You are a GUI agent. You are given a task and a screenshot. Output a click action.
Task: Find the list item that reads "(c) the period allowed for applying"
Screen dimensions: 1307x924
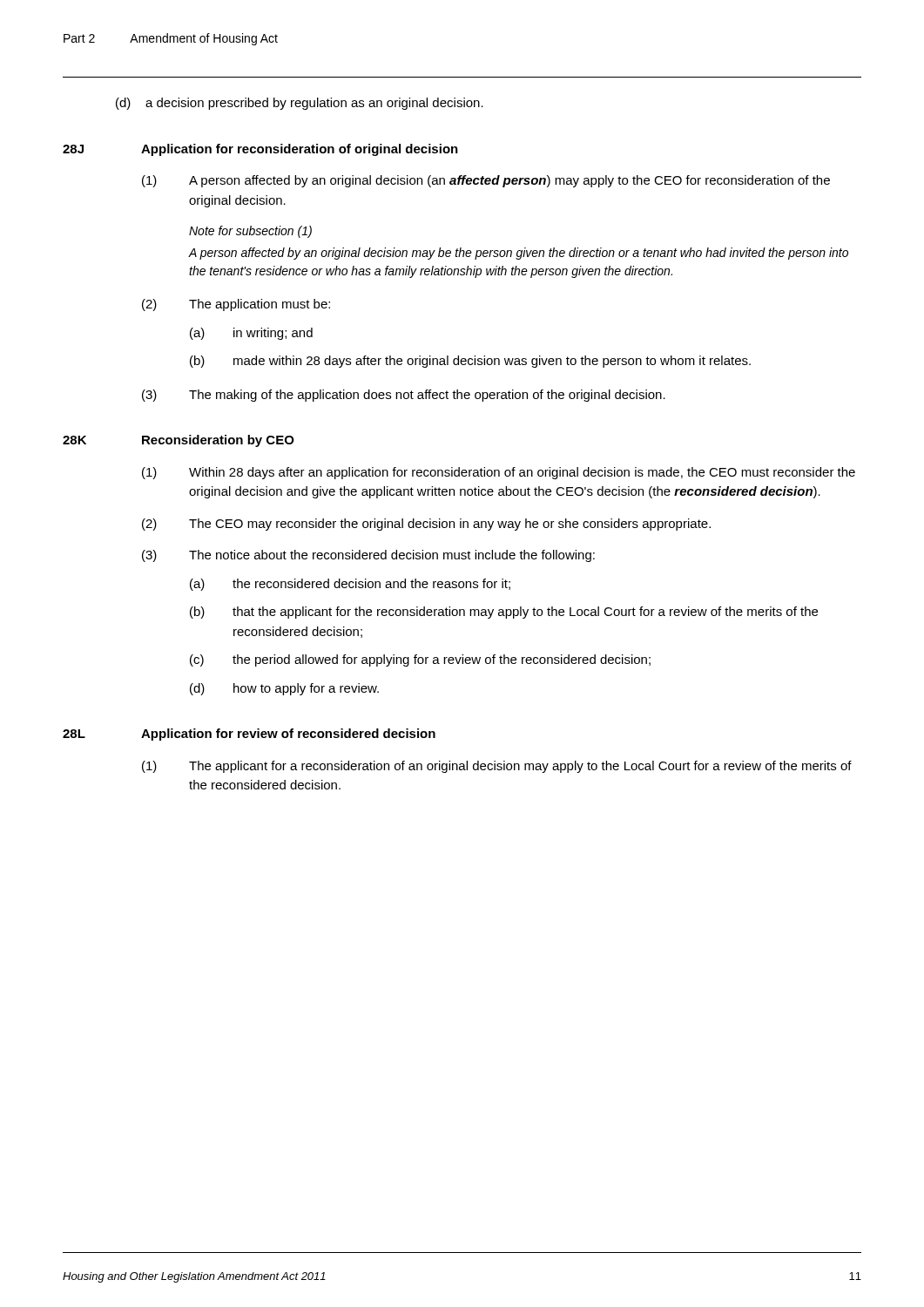click(x=525, y=660)
